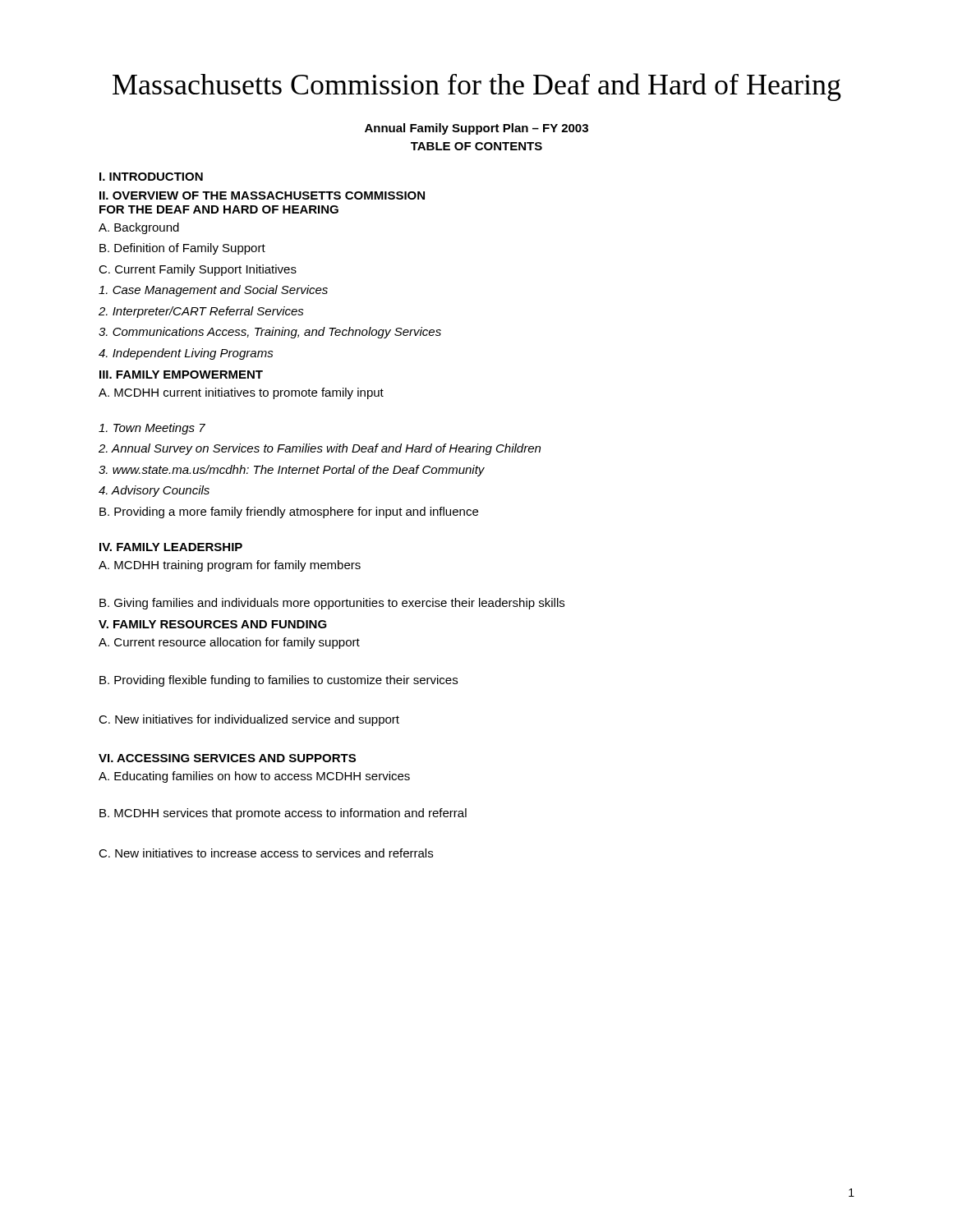This screenshot has width=953, height=1232.
Task: Select the list item with the text "A. Background"
Action: [x=139, y=227]
